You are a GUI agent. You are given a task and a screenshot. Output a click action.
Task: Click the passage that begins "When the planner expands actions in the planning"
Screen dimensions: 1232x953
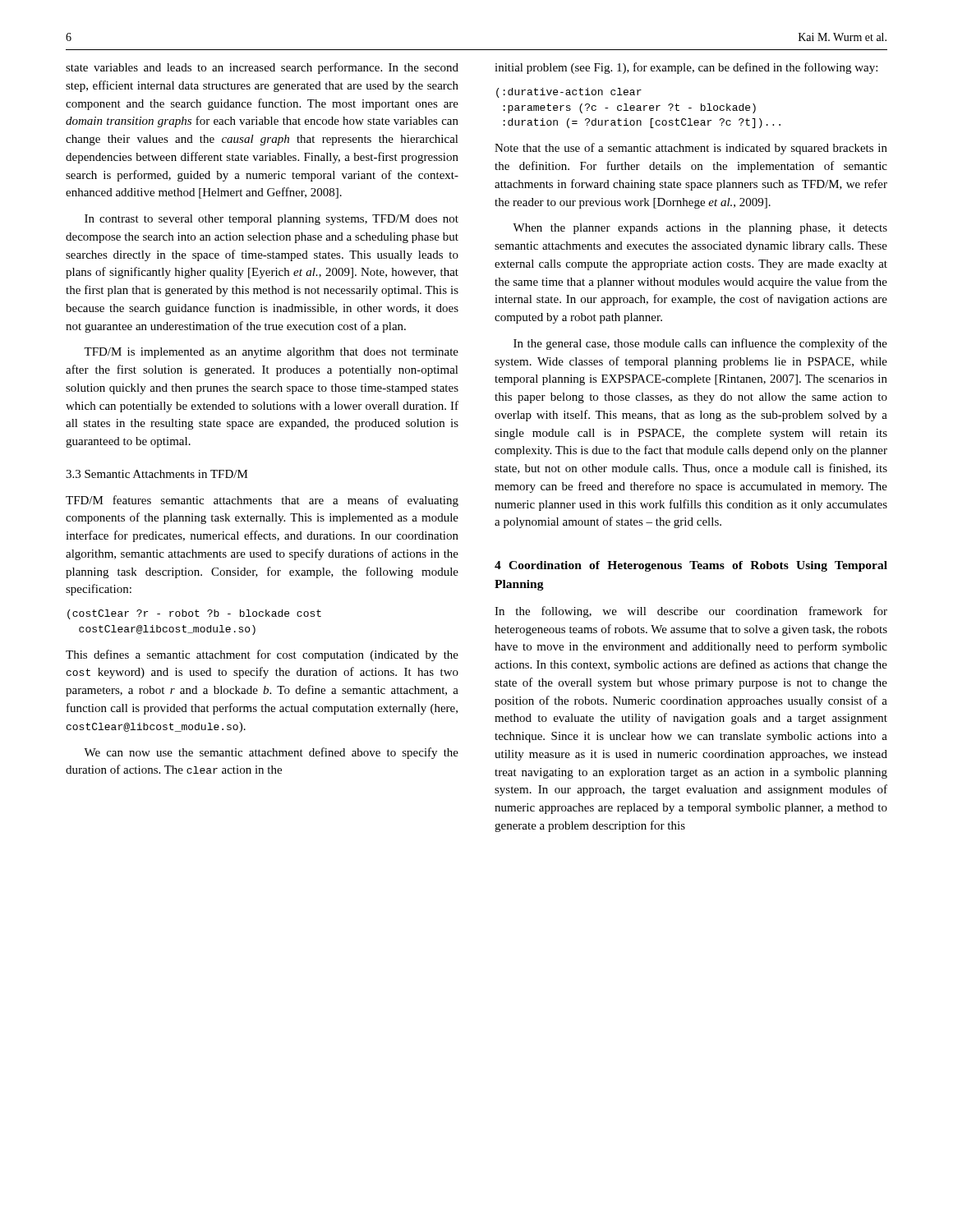(x=691, y=273)
